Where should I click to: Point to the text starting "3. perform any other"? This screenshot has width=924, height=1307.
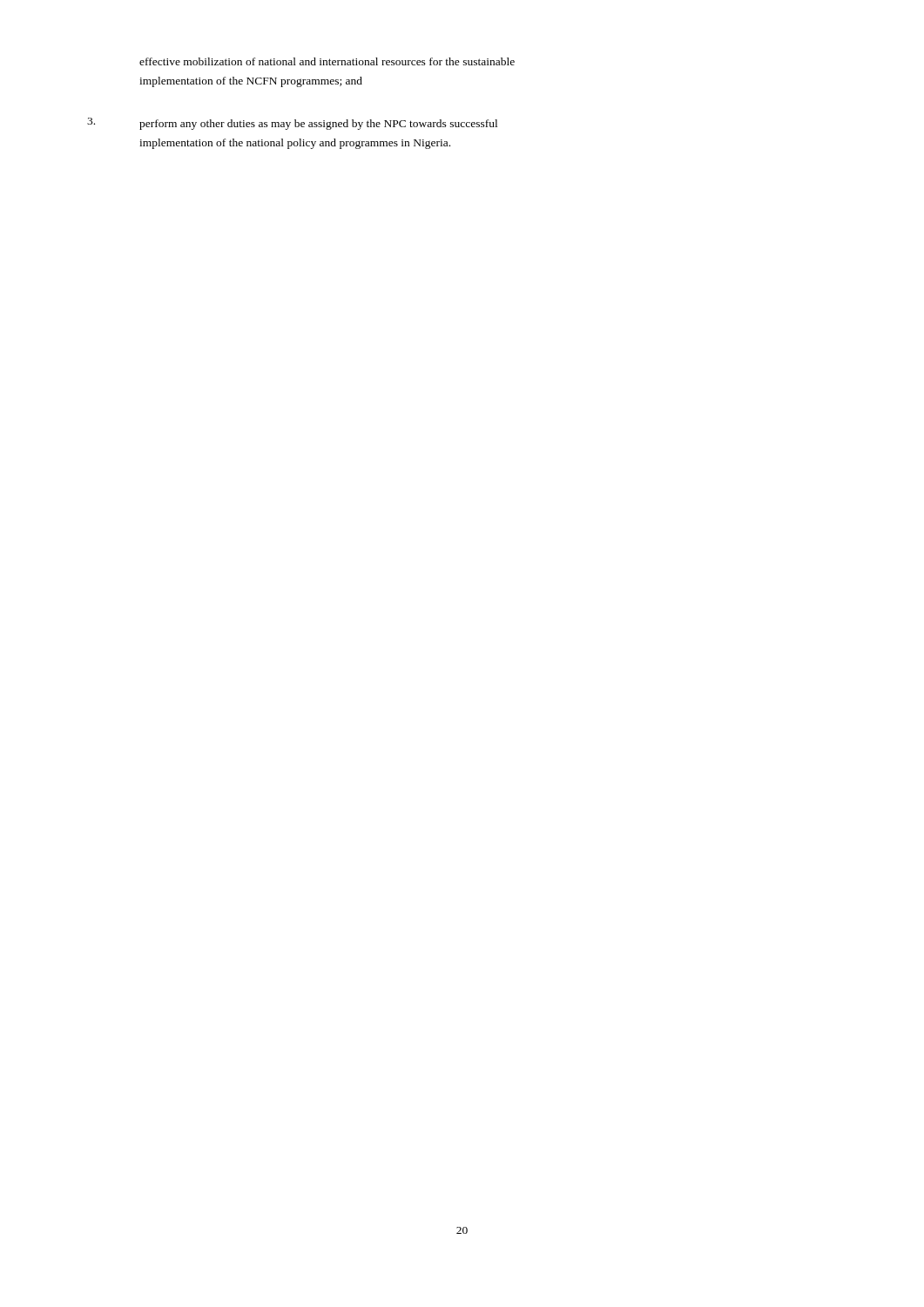point(292,133)
